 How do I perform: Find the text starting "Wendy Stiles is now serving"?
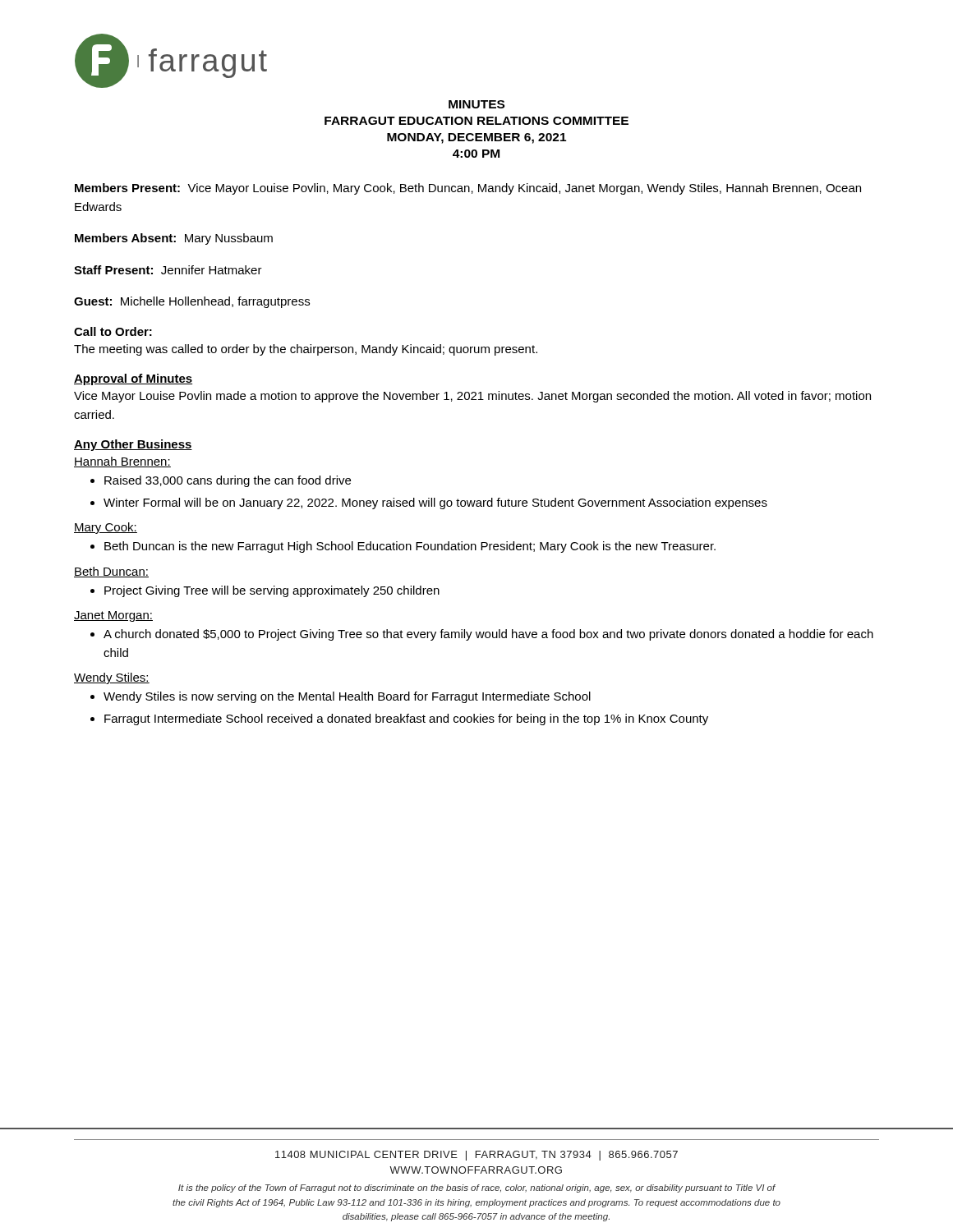click(347, 696)
